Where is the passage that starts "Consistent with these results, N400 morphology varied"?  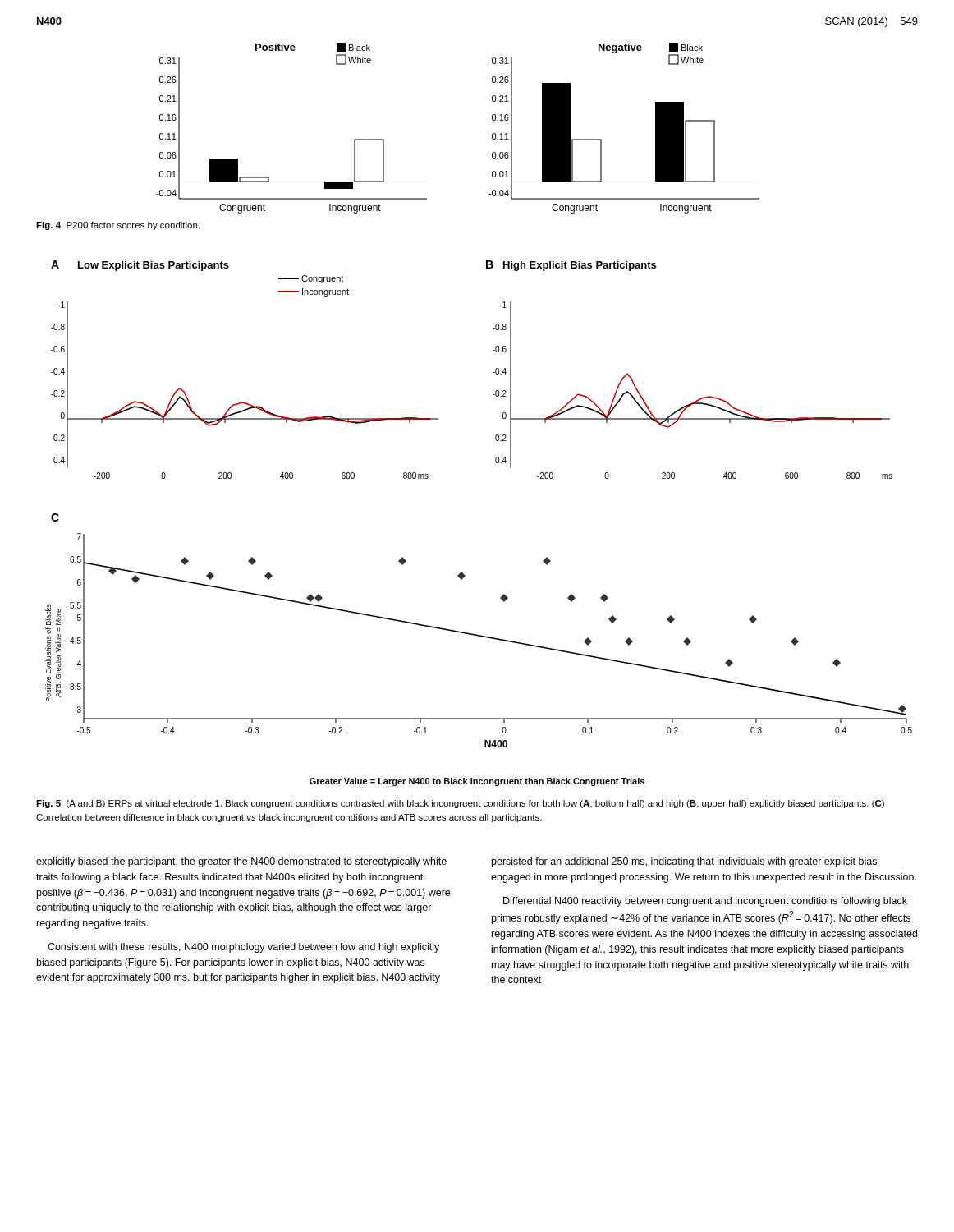point(238,962)
